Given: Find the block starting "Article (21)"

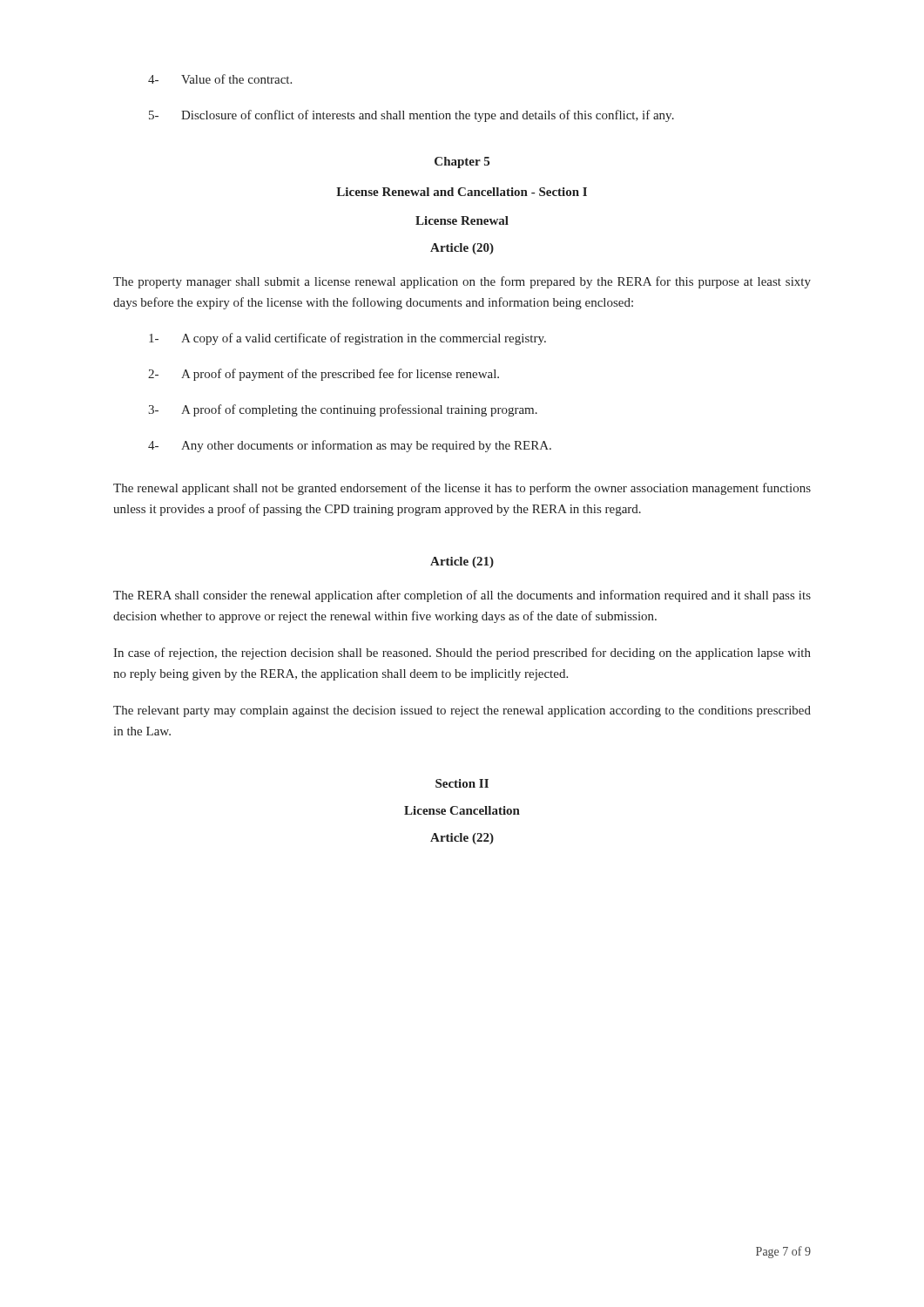Looking at the screenshot, I should [462, 561].
